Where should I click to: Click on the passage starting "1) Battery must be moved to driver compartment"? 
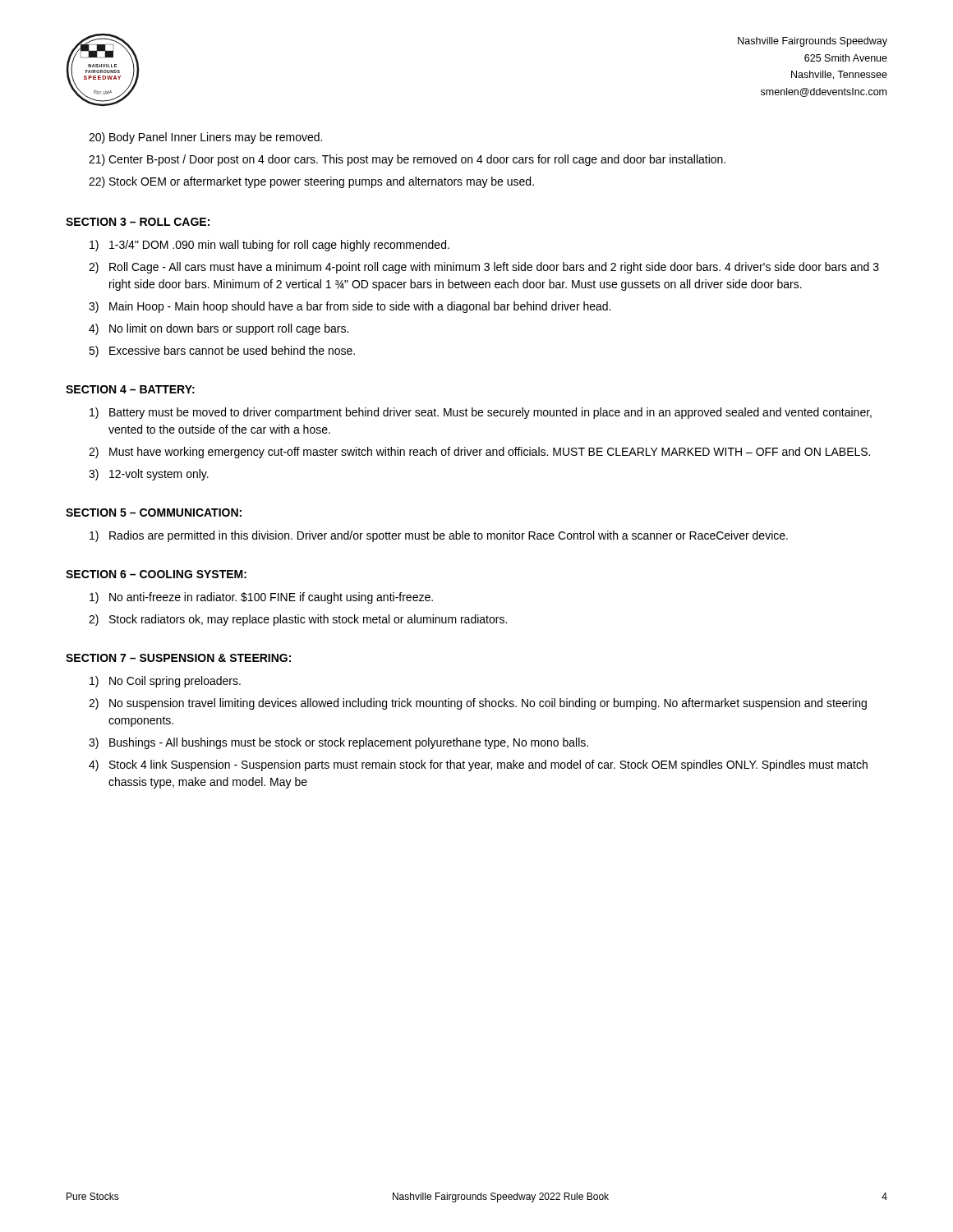(476, 421)
